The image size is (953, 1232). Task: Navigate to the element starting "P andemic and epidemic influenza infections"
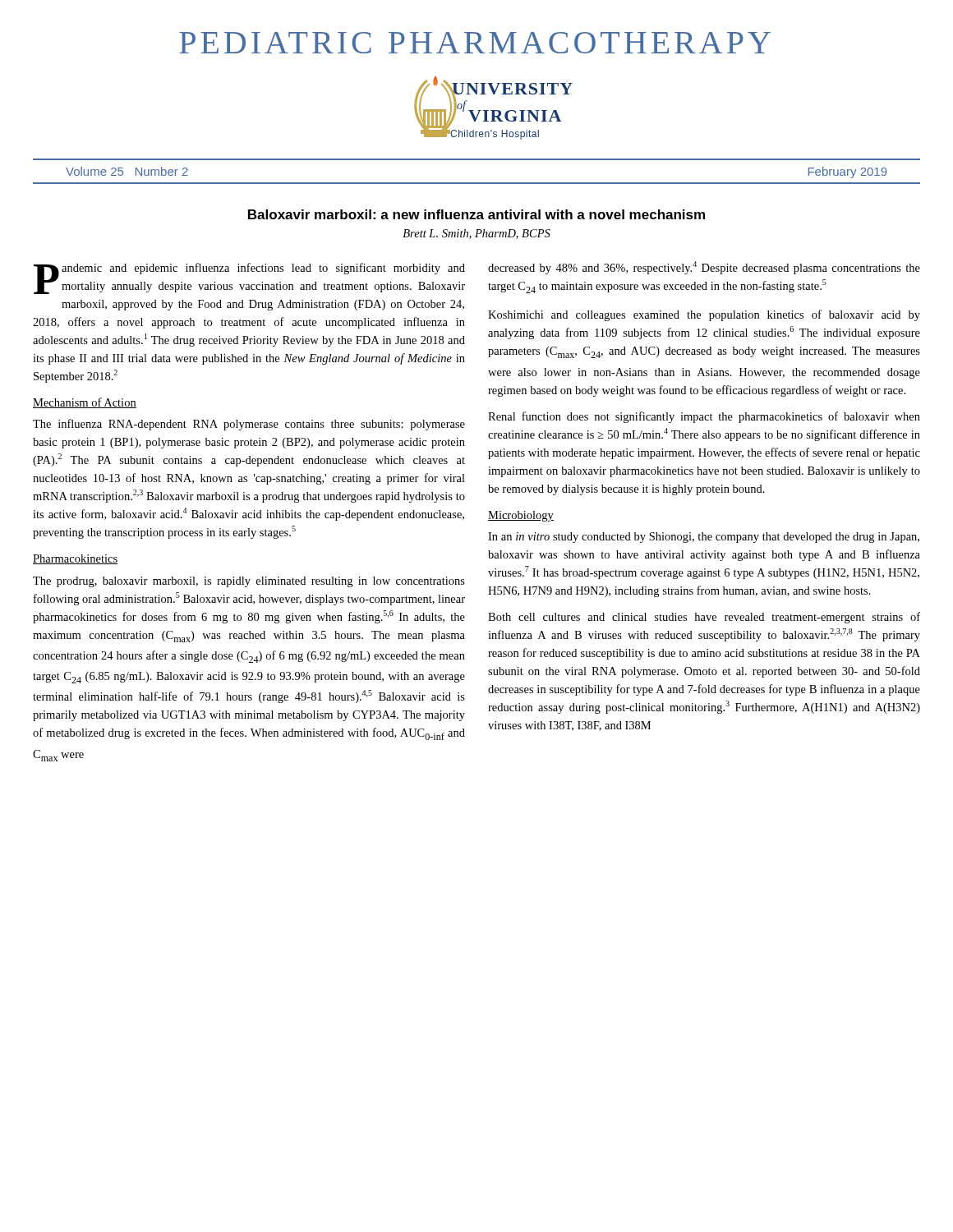pyautogui.click(x=249, y=321)
